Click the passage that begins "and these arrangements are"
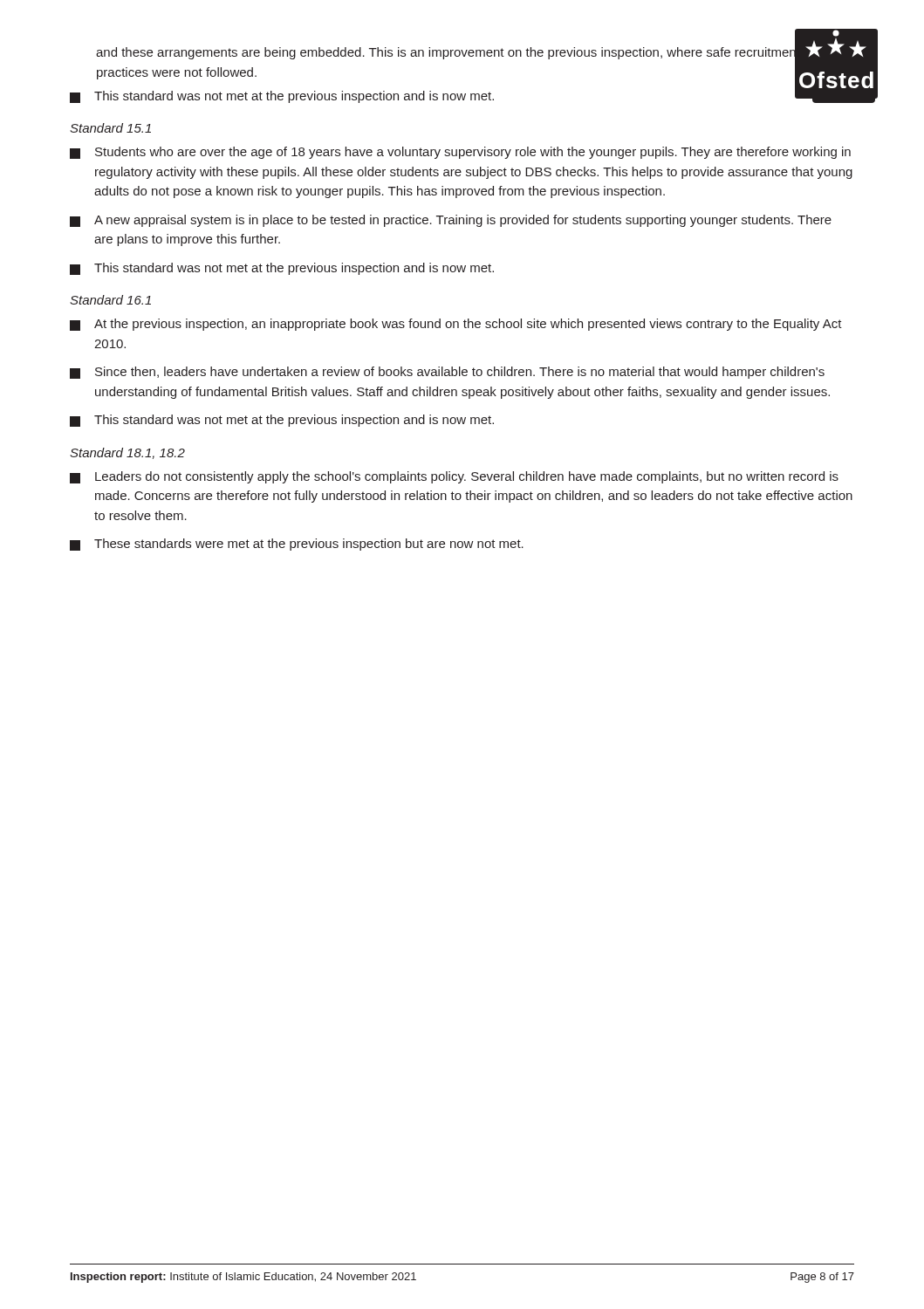Screen dimensions: 1309x924 (448, 62)
